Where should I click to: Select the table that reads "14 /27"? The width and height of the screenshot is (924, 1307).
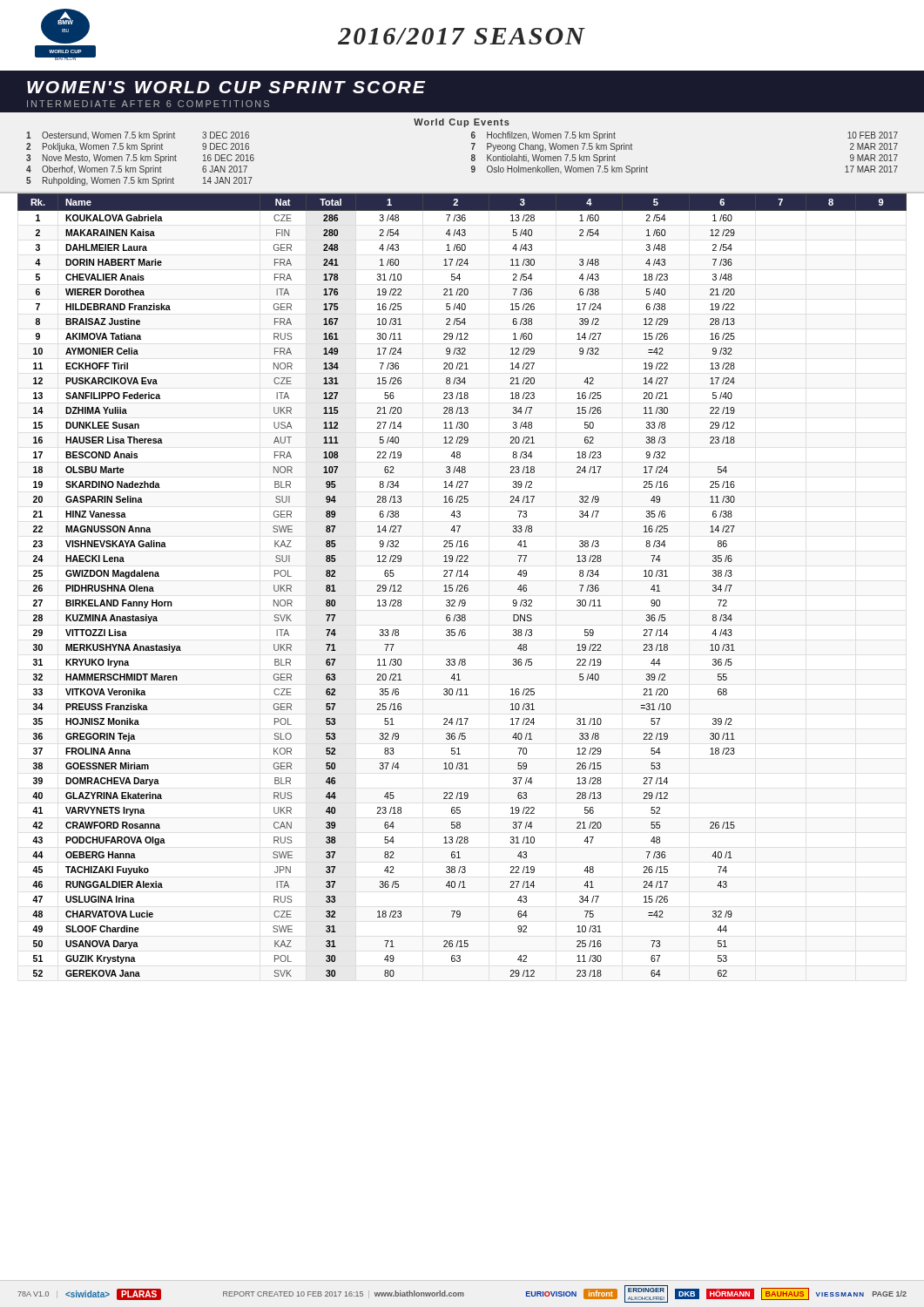click(x=462, y=587)
